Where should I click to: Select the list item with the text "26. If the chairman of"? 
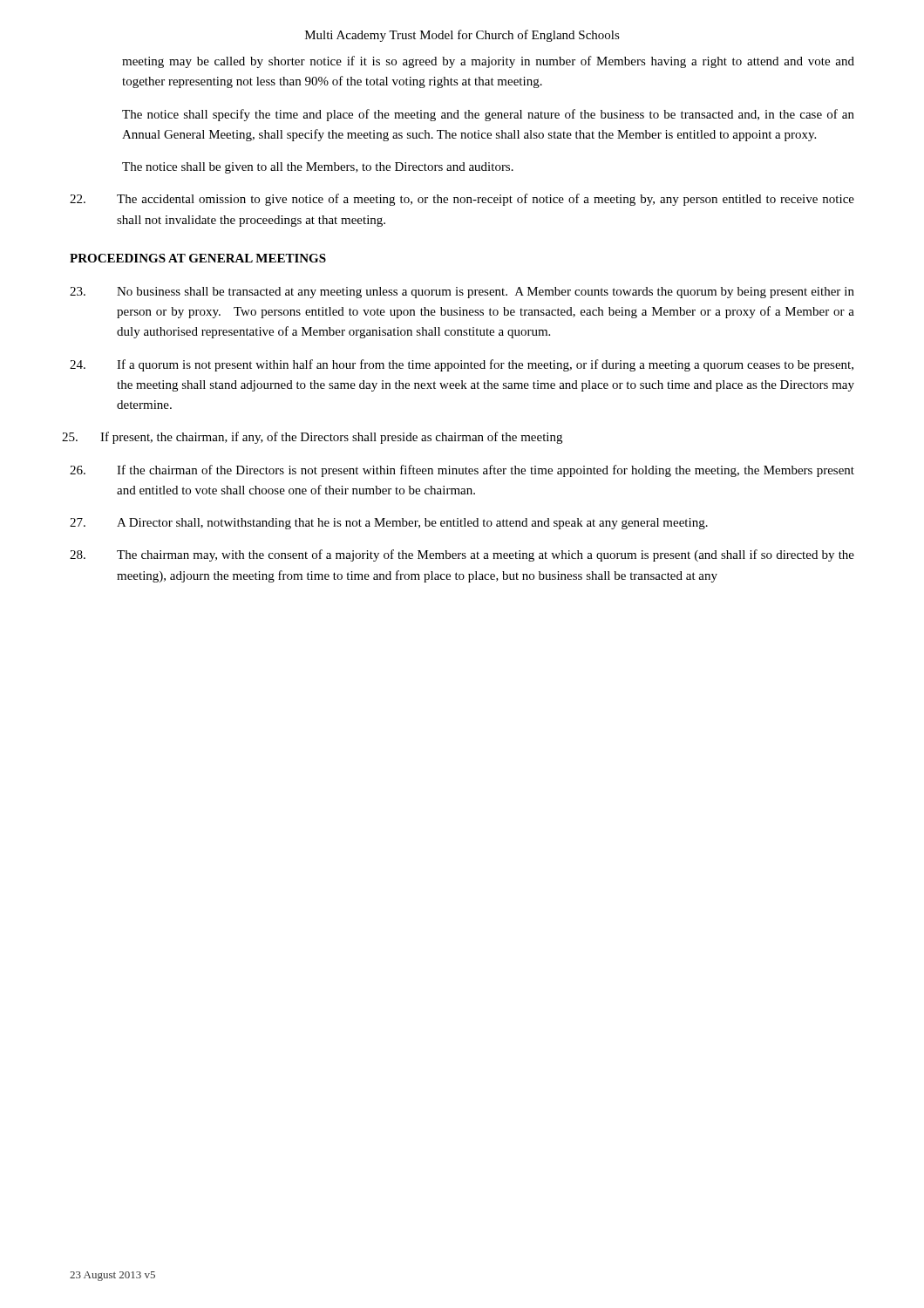click(462, 480)
